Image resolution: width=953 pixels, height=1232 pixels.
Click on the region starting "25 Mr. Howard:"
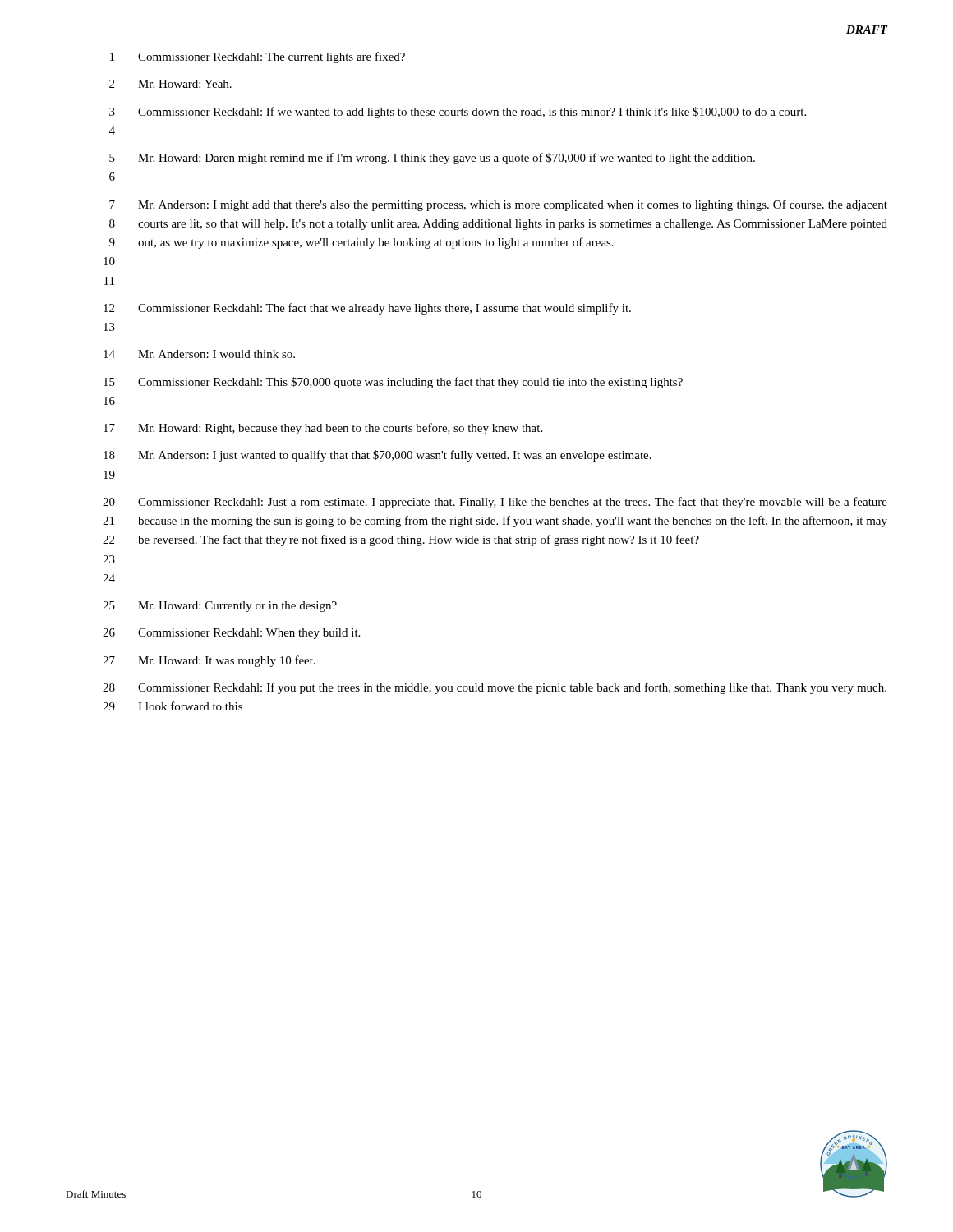pyautogui.click(x=220, y=607)
